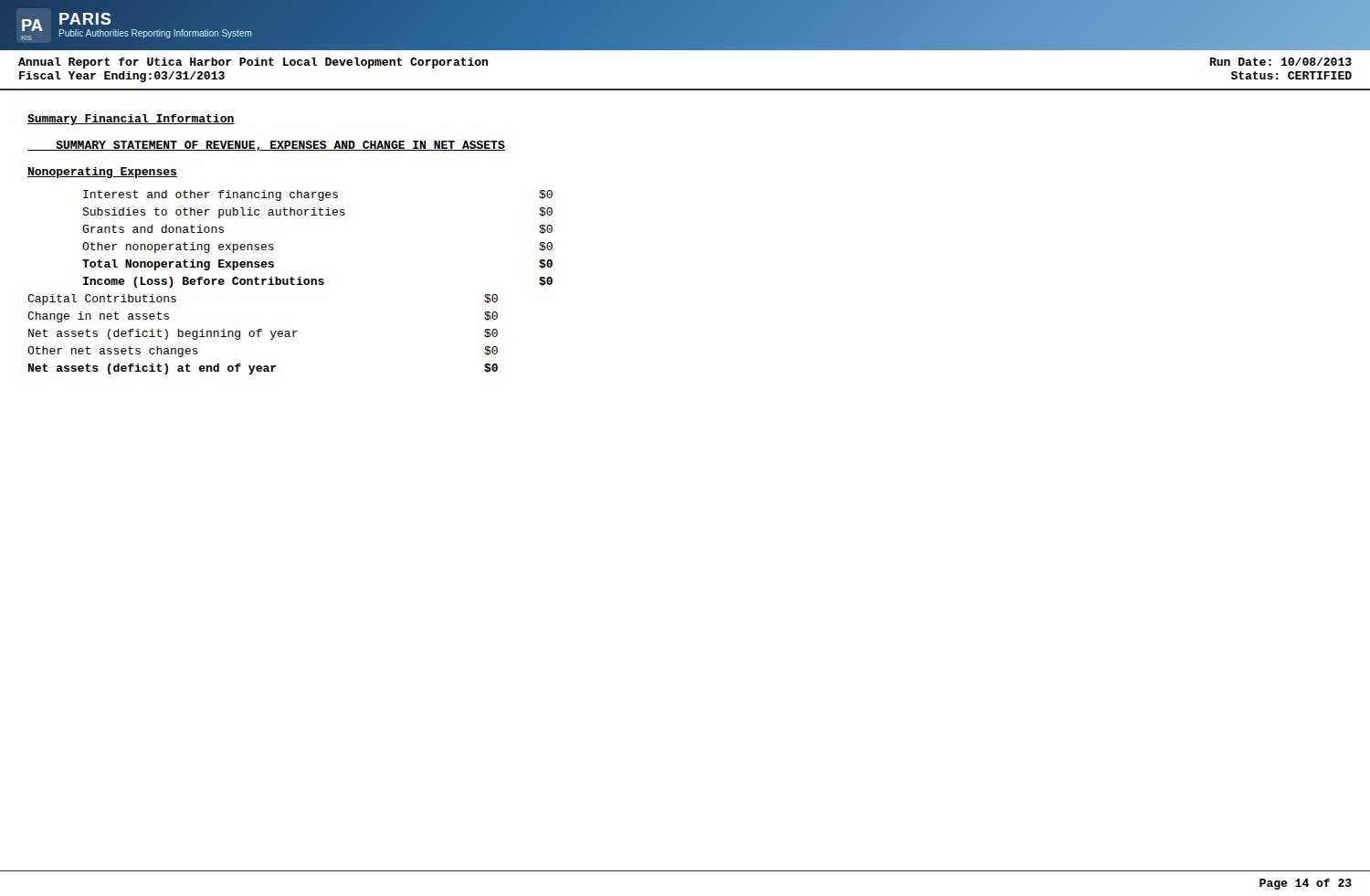1370x896 pixels.
Task: Point to the passage starting "Total Nonoperating Expenses $0"
Action: coord(179,264)
